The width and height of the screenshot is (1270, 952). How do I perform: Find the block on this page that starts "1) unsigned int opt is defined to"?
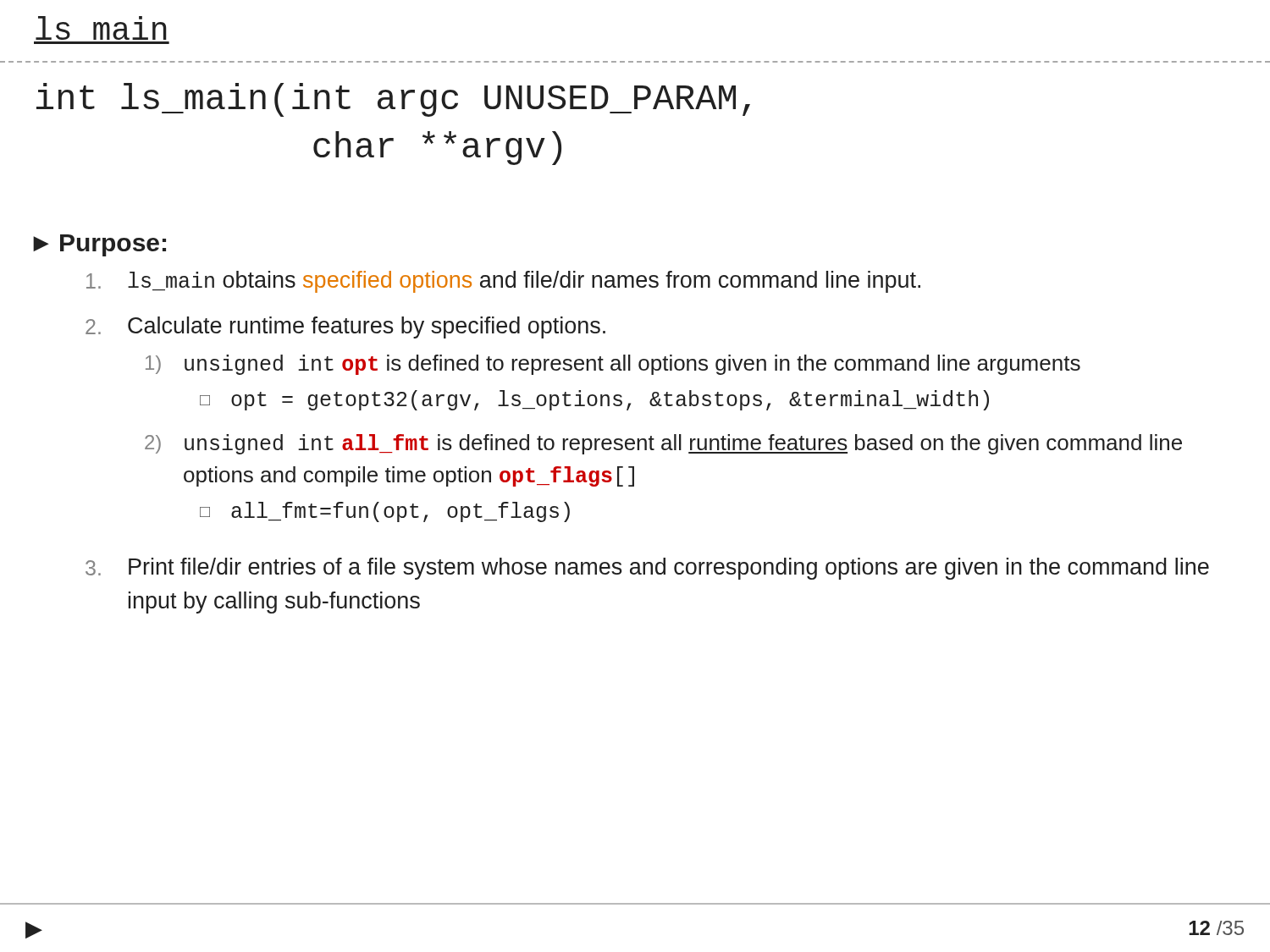(682, 385)
